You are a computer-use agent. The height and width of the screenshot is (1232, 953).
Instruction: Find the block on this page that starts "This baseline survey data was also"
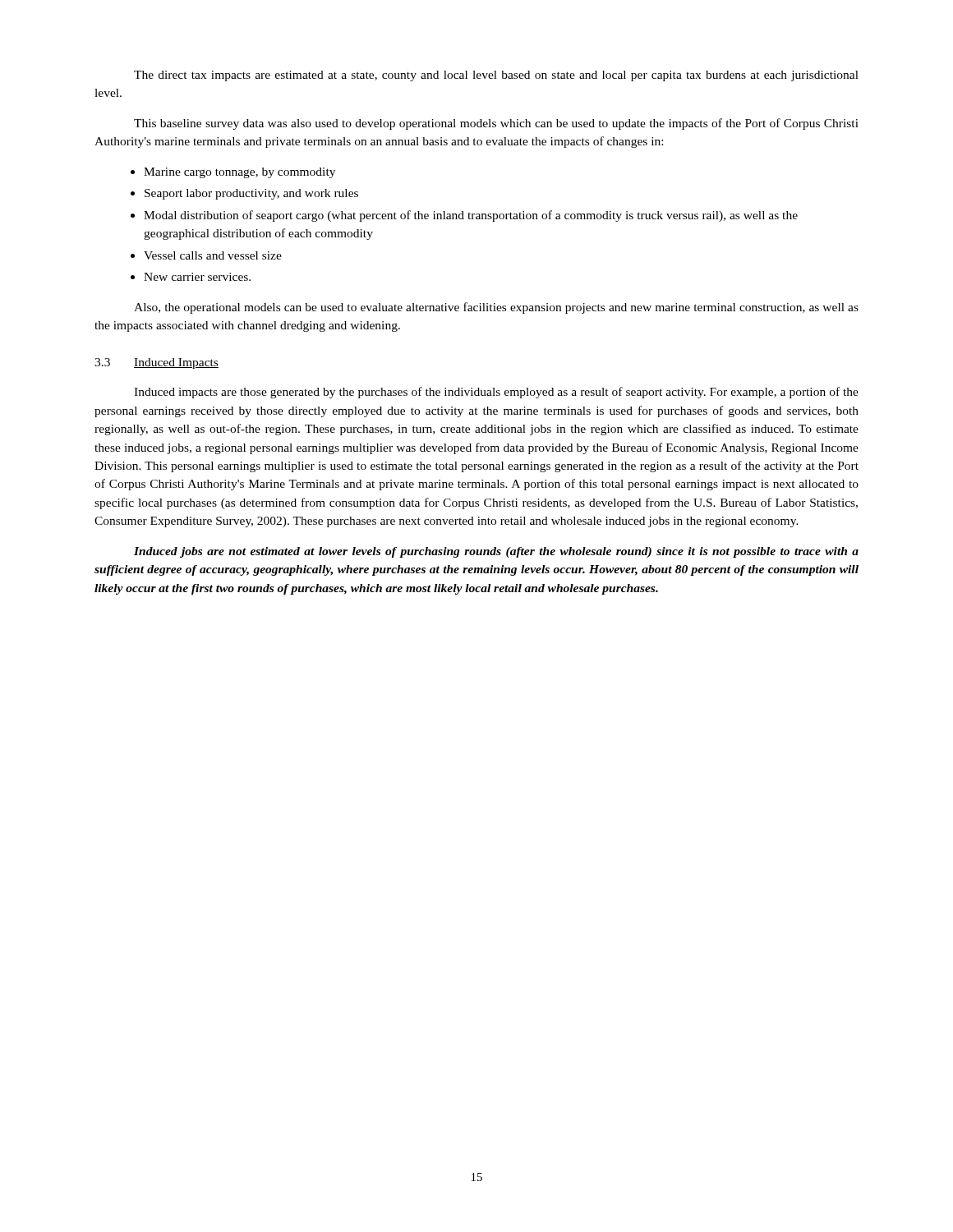pos(476,133)
